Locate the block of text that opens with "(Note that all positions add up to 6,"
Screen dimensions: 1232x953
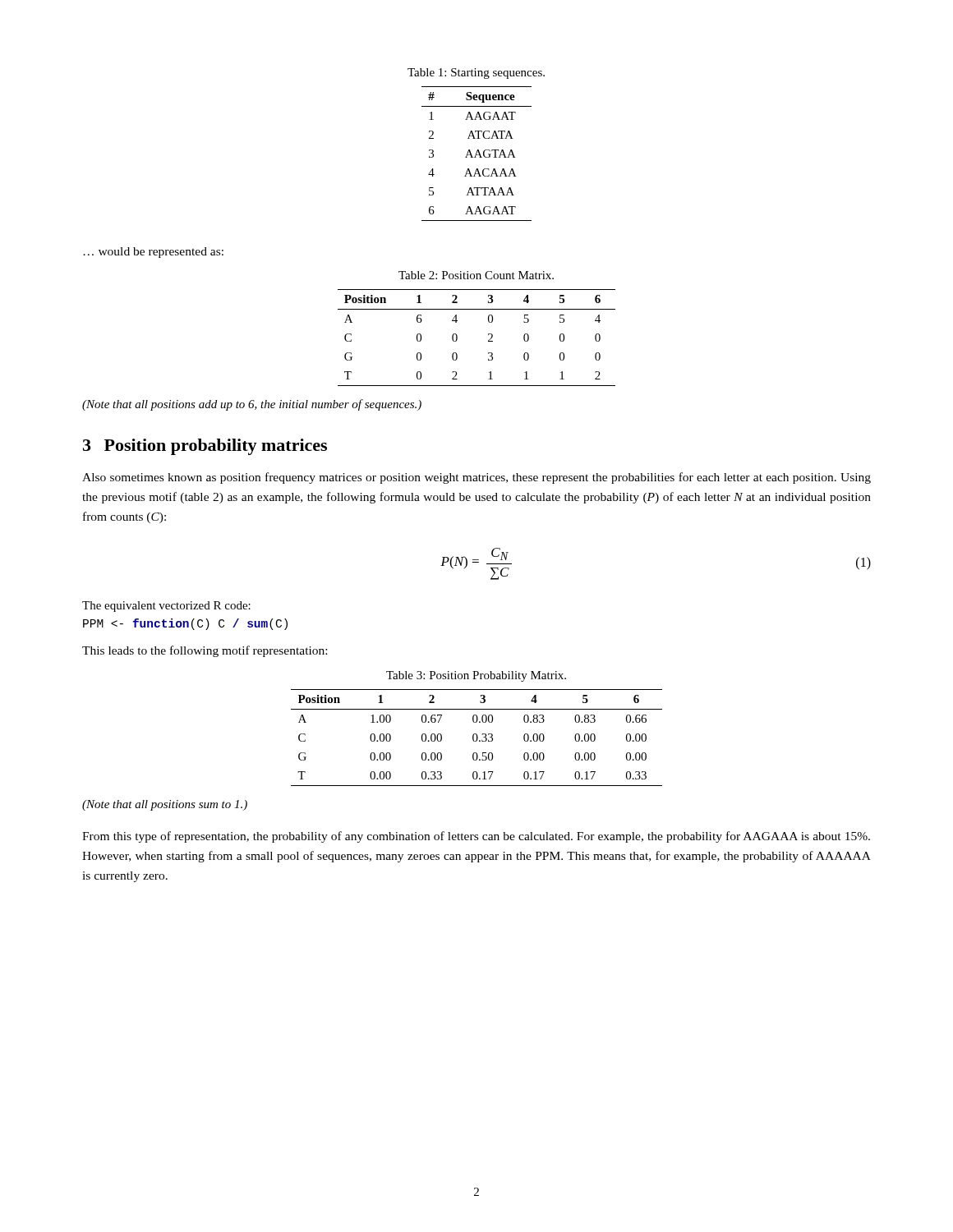tap(252, 404)
